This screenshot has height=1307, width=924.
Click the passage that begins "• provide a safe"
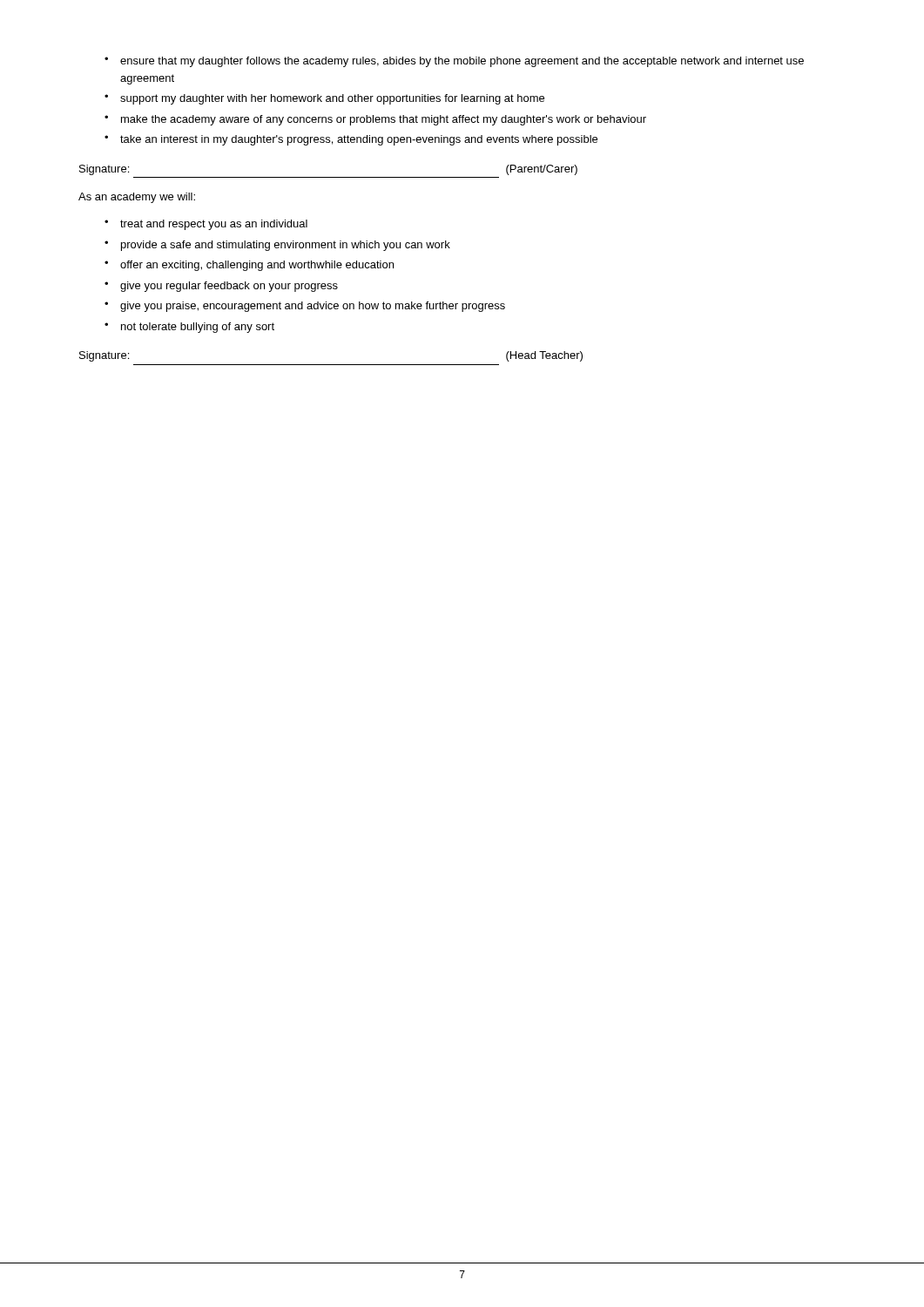point(277,246)
